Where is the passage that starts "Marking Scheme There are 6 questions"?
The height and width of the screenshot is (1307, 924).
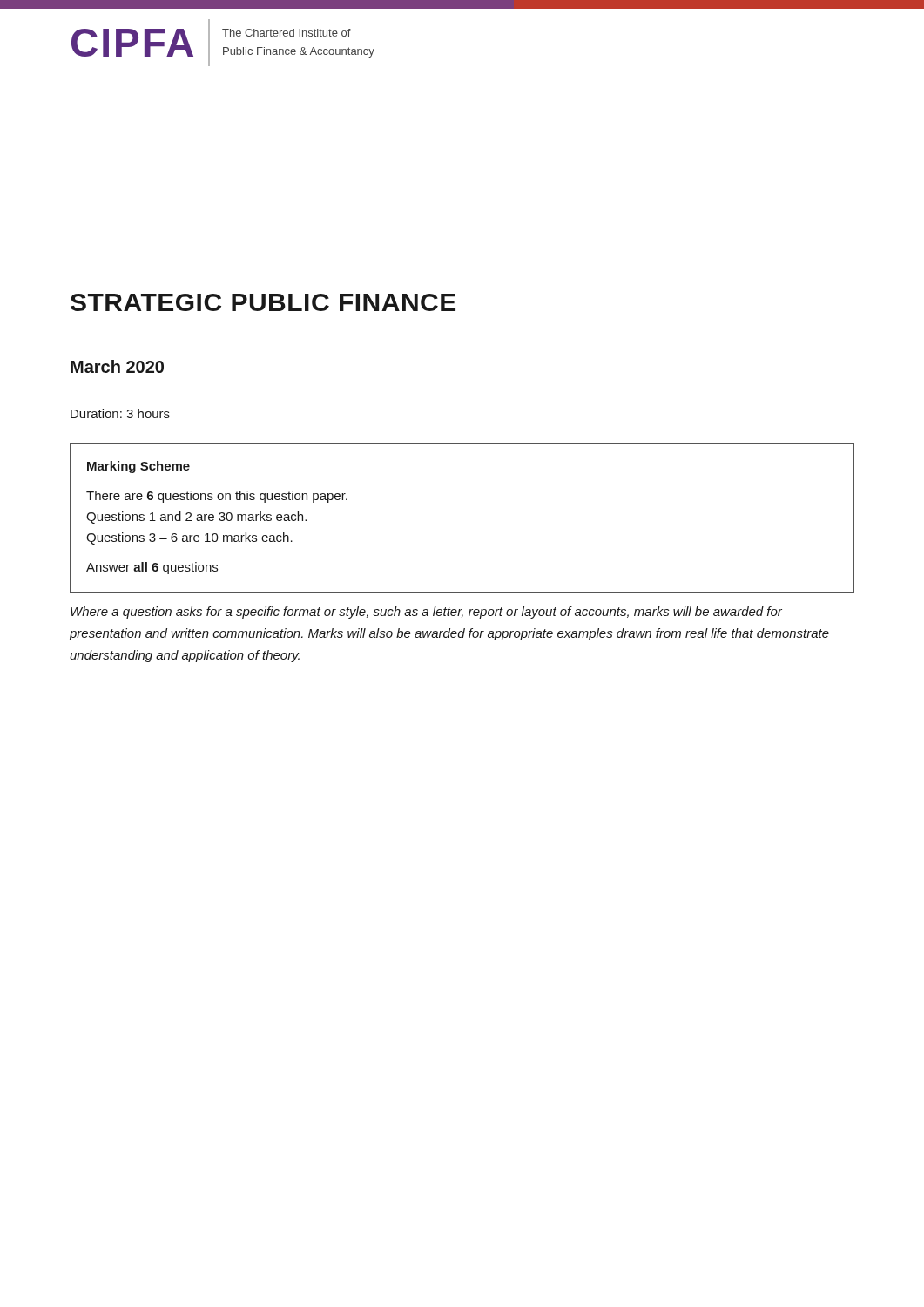138,467
